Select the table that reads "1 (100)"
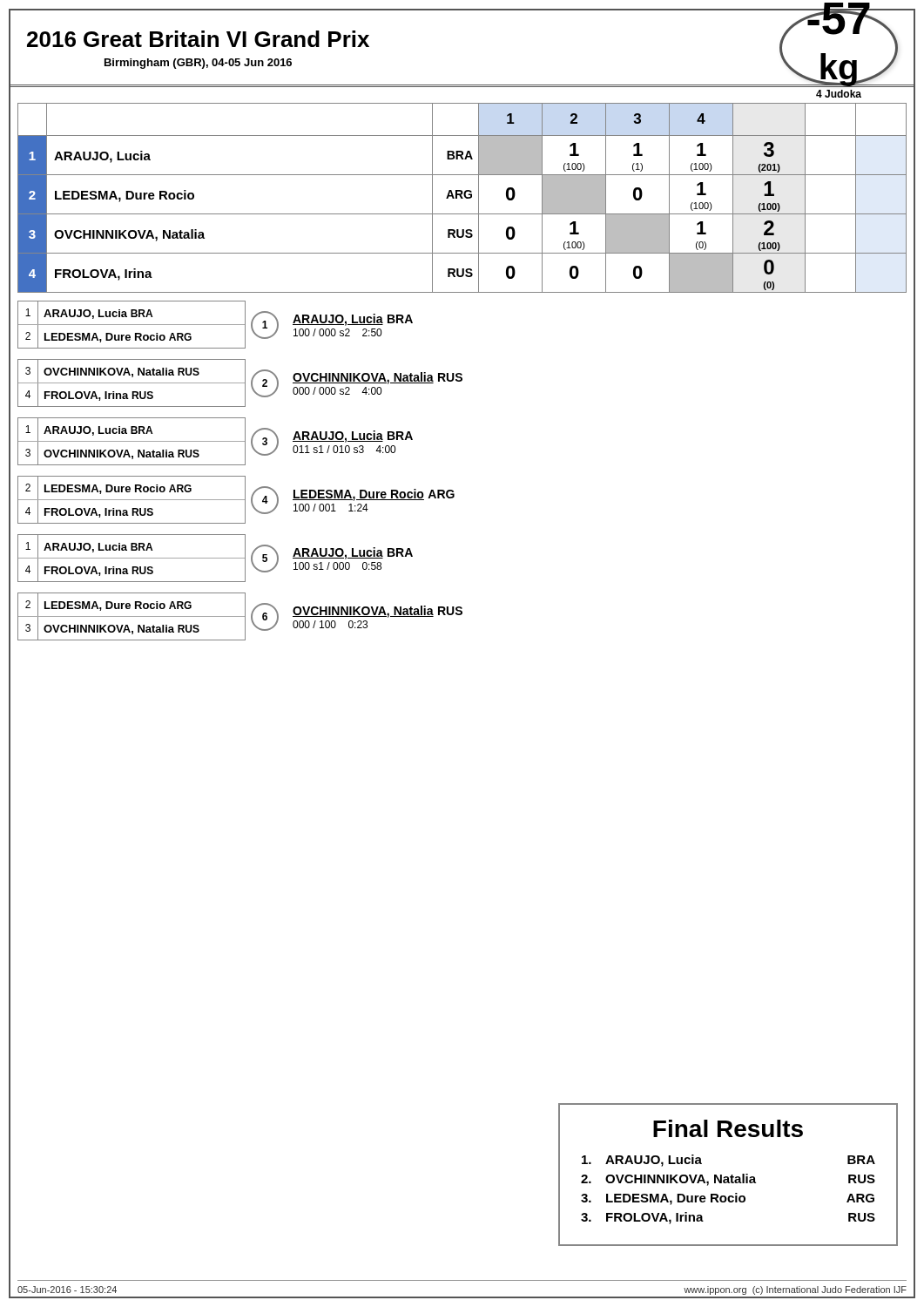This screenshot has height=1307, width=924. coord(462,198)
